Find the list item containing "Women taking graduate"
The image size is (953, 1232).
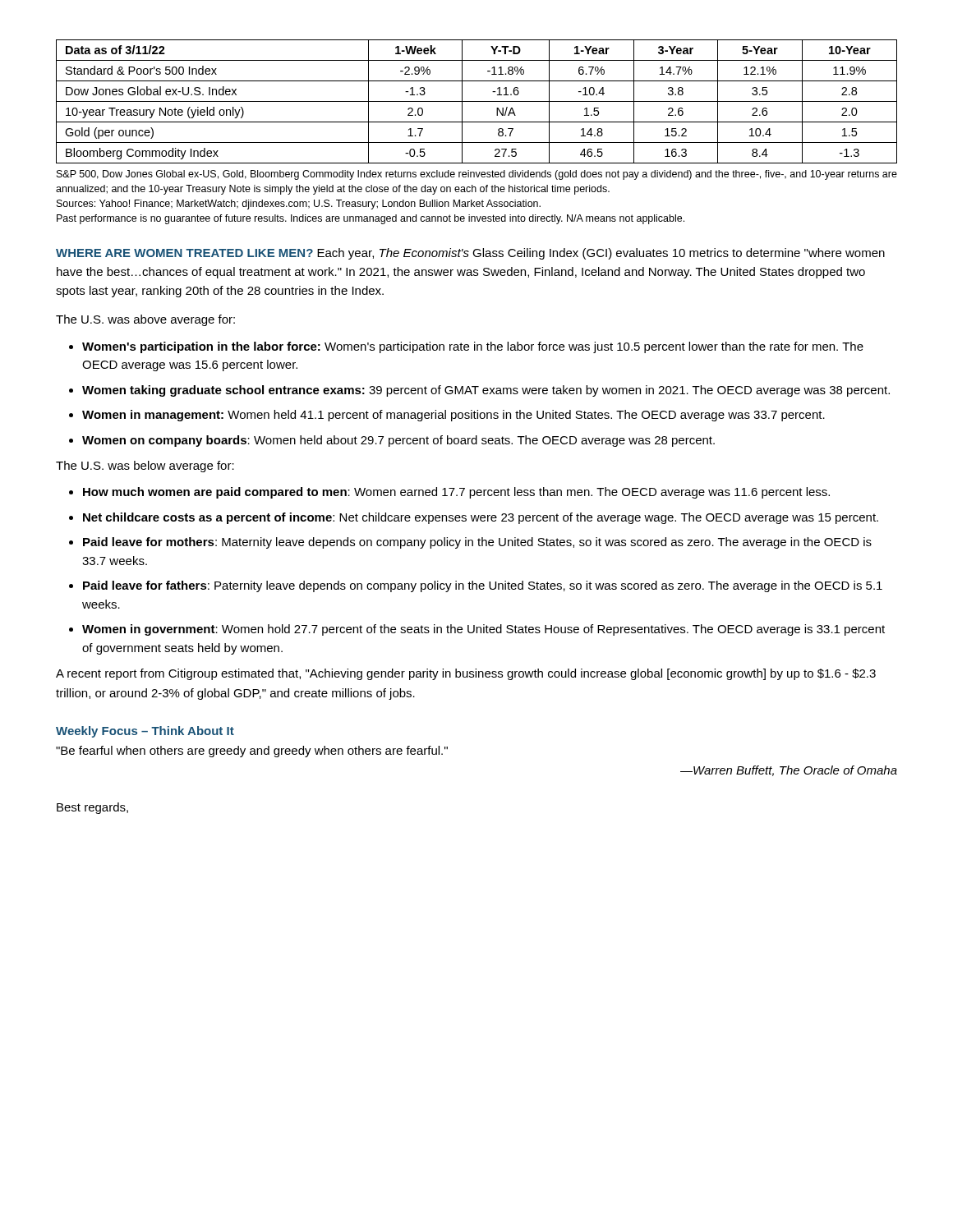point(476,390)
